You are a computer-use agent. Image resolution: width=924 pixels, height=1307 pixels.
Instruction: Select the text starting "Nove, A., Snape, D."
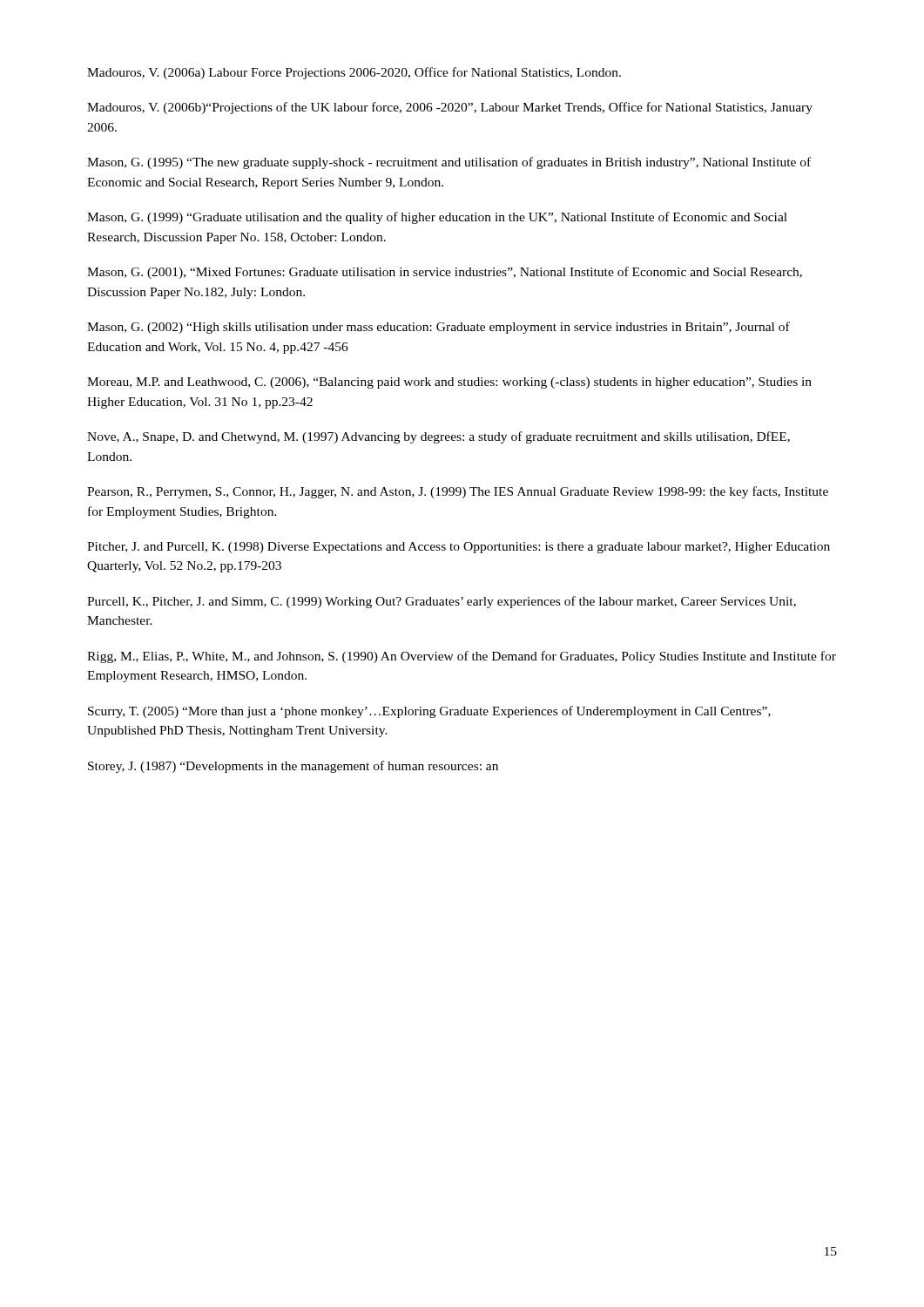pos(439,446)
